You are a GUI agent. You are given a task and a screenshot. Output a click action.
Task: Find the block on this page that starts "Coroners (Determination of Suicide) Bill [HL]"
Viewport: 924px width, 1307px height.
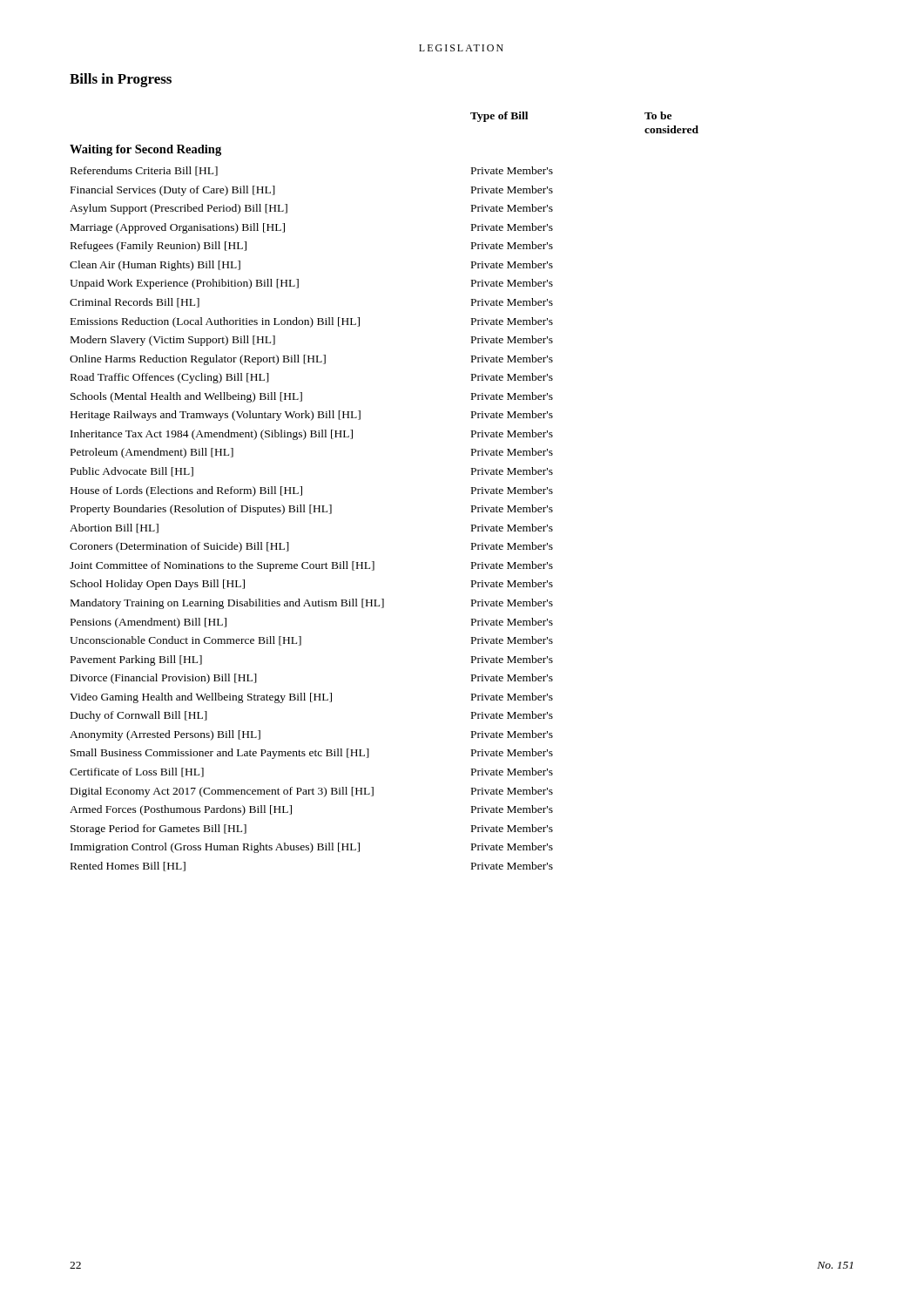[x=177, y=547]
